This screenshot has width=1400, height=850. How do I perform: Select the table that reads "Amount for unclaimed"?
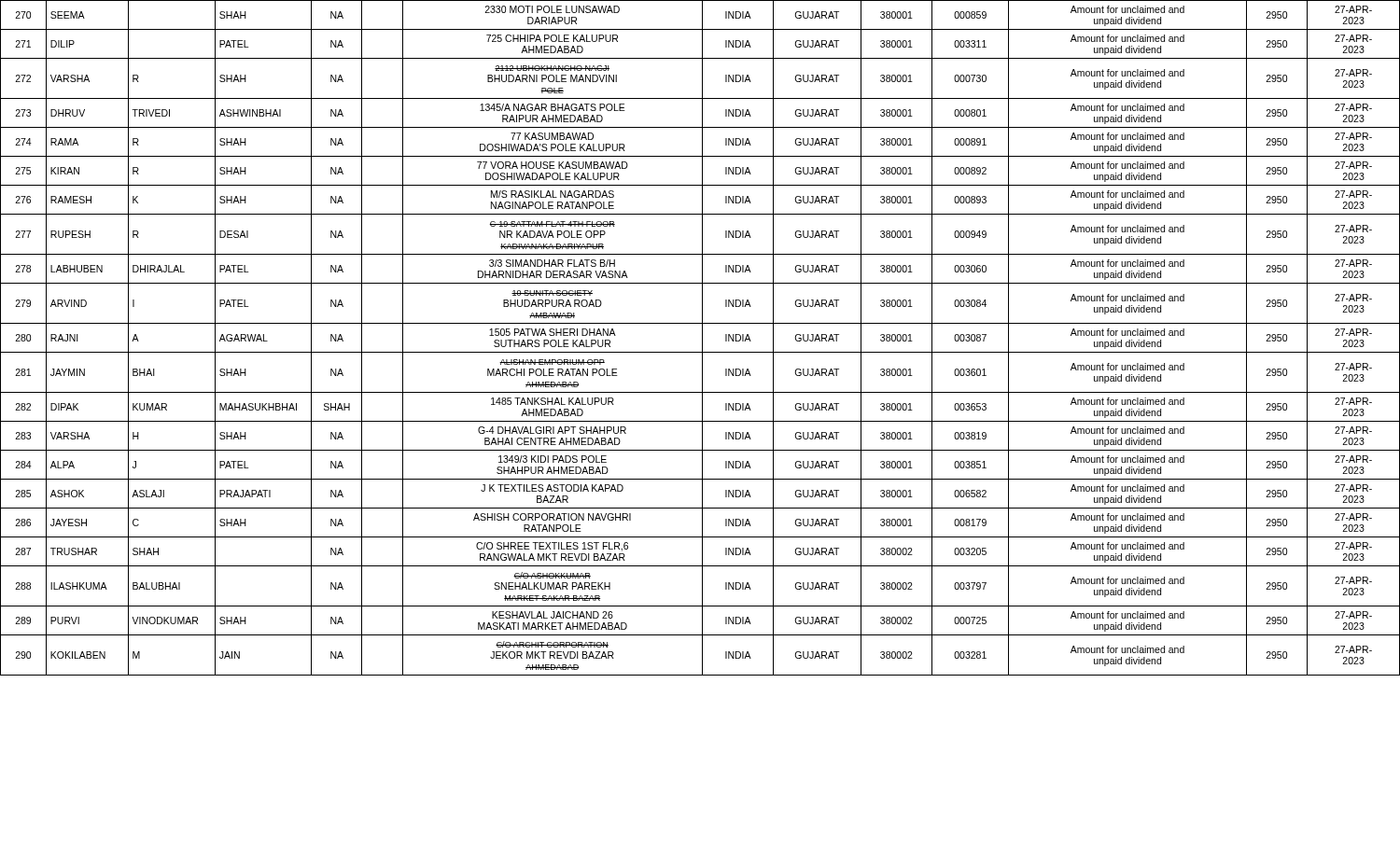(700, 425)
